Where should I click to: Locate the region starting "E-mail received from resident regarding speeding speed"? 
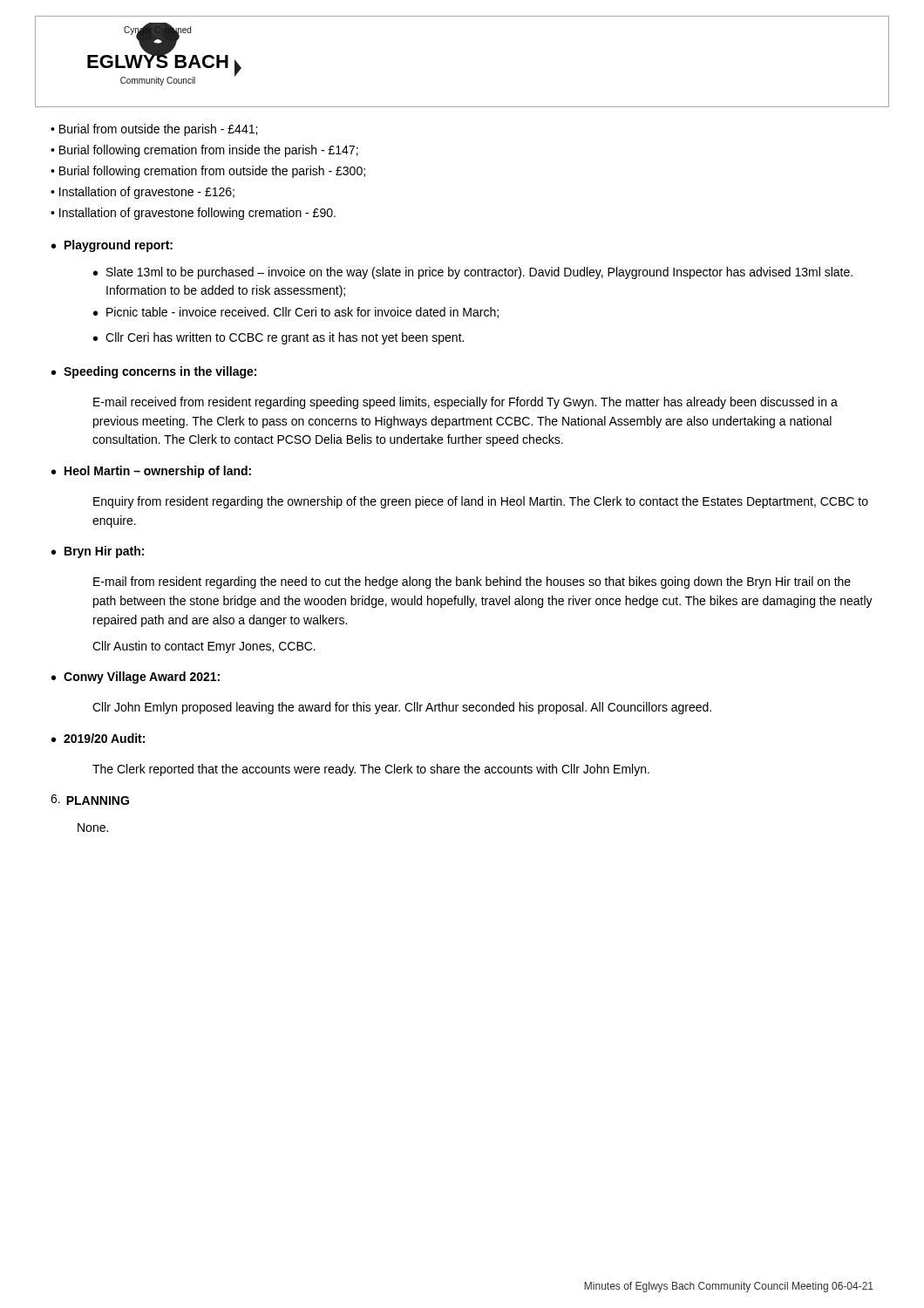tap(465, 421)
